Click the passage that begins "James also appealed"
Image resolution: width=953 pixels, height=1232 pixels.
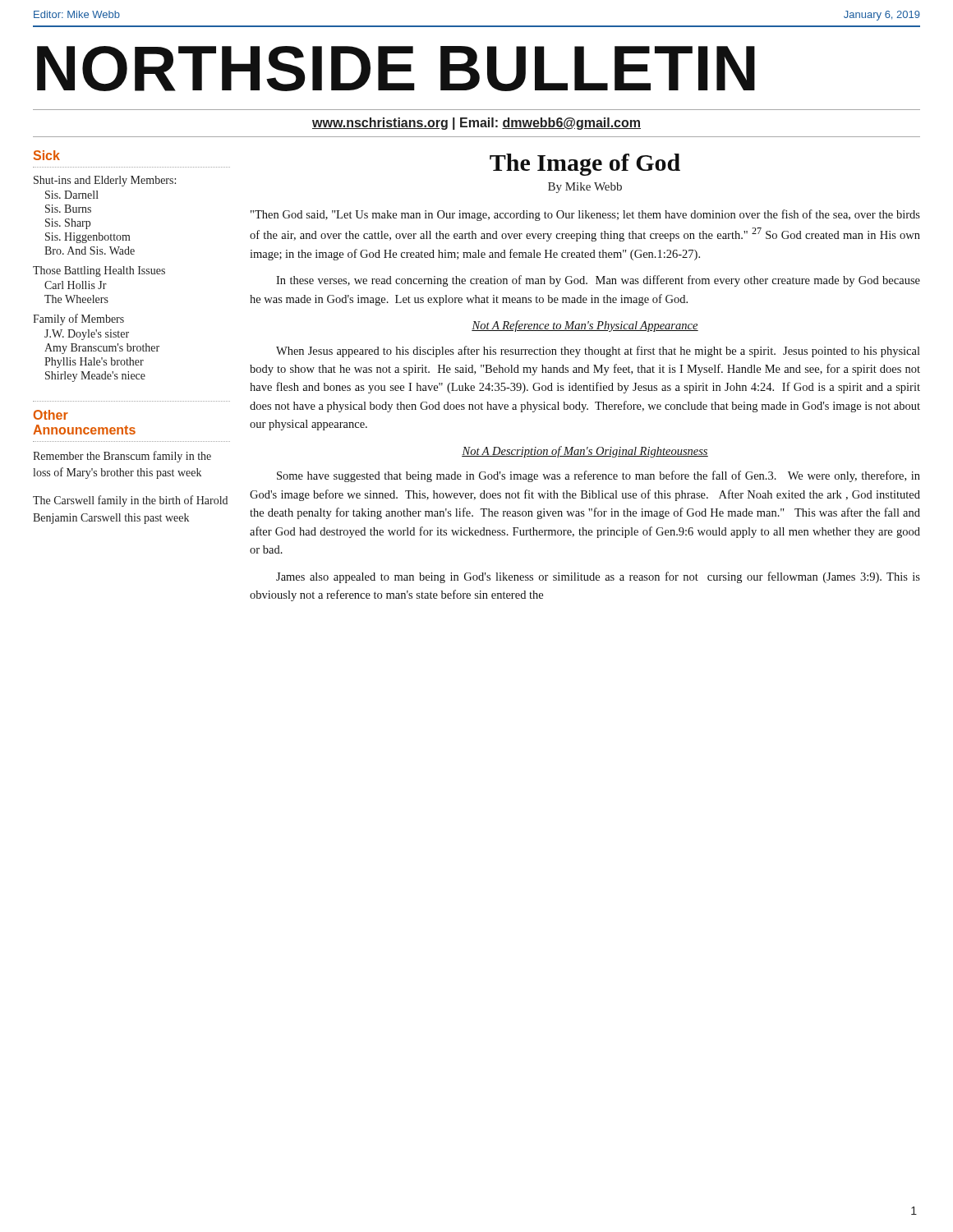tap(585, 586)
